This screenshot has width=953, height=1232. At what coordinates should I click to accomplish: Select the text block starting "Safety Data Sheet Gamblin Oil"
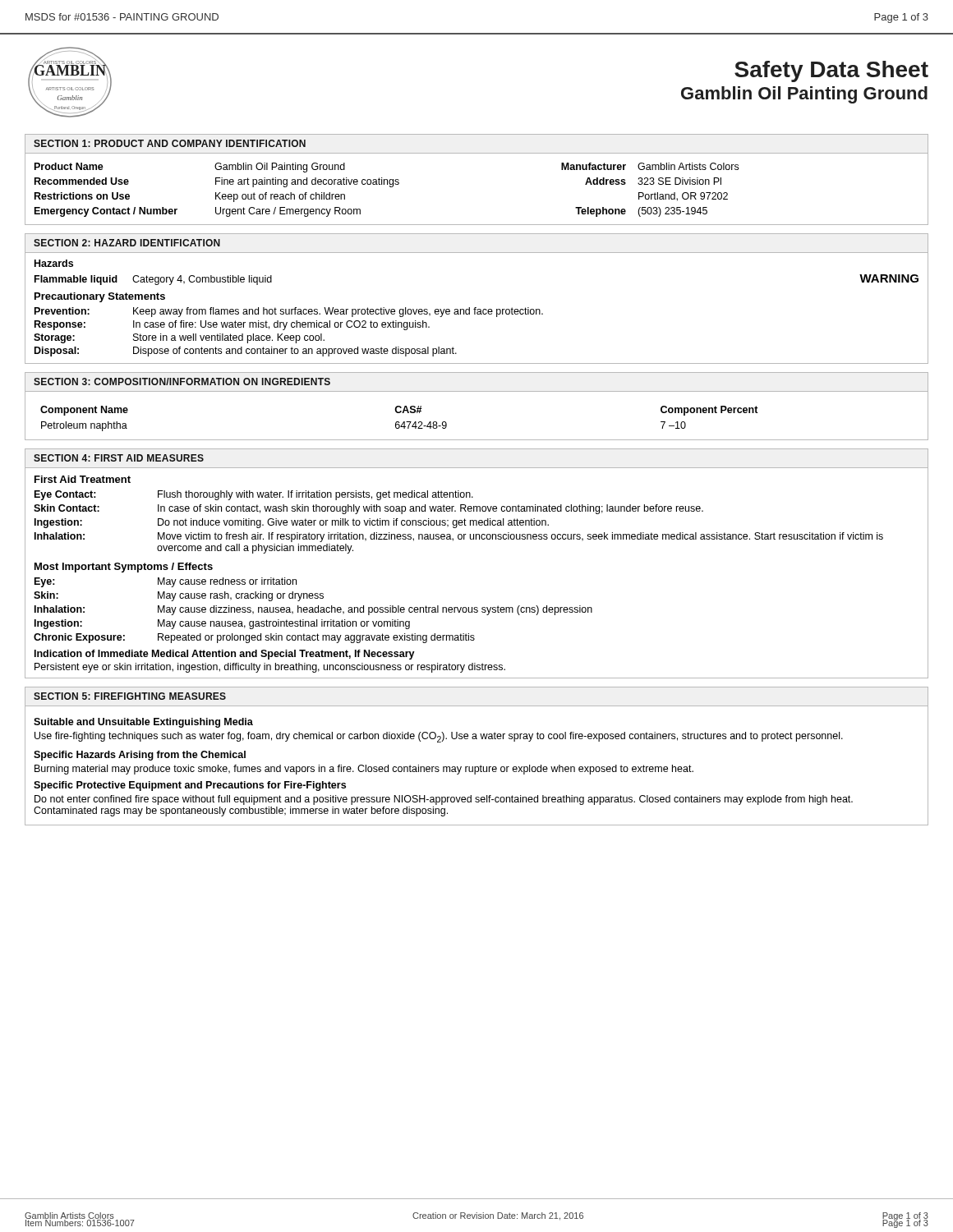(831, 71)
